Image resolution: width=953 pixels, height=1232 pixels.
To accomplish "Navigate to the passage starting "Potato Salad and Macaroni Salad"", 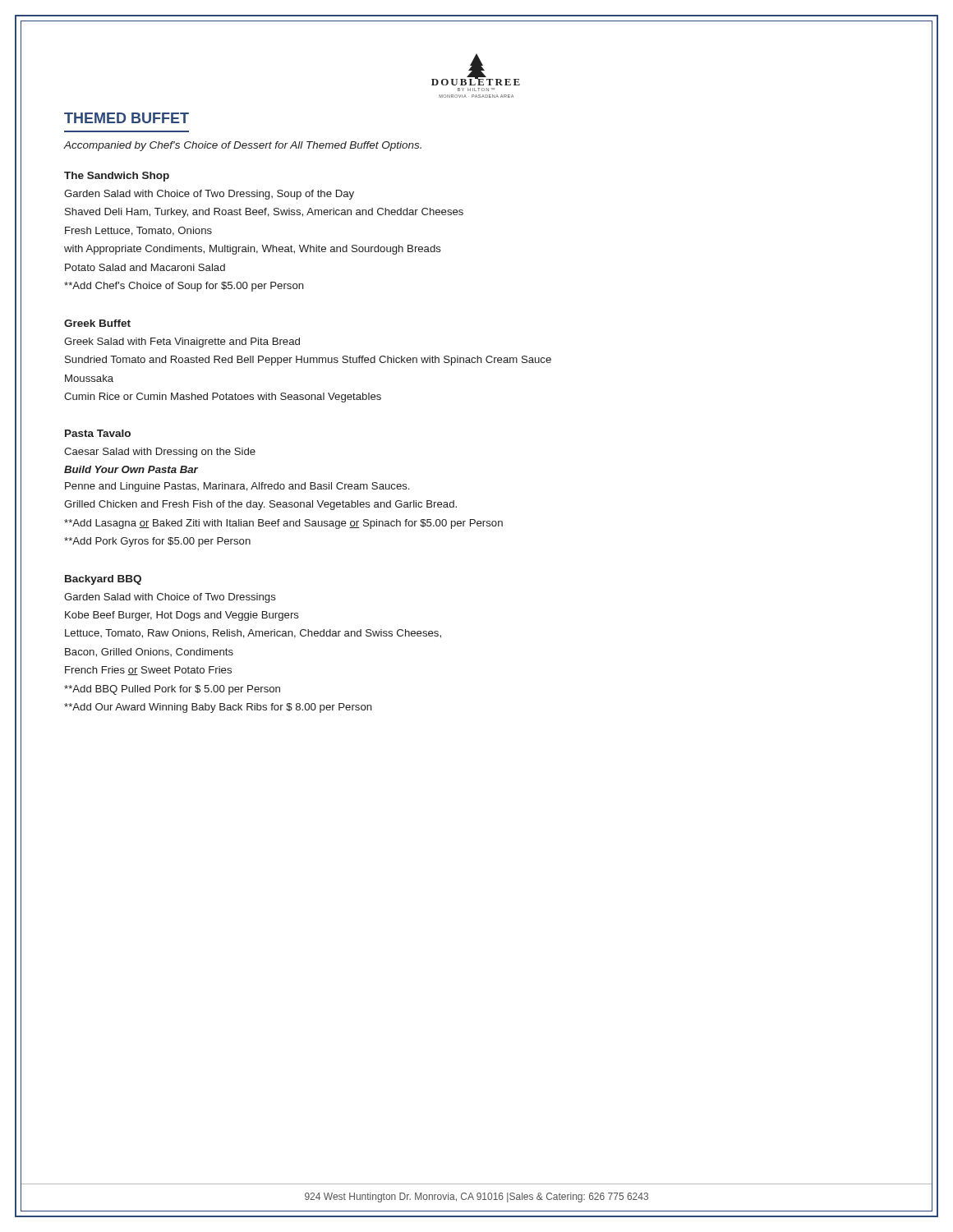I will [145, 267].
